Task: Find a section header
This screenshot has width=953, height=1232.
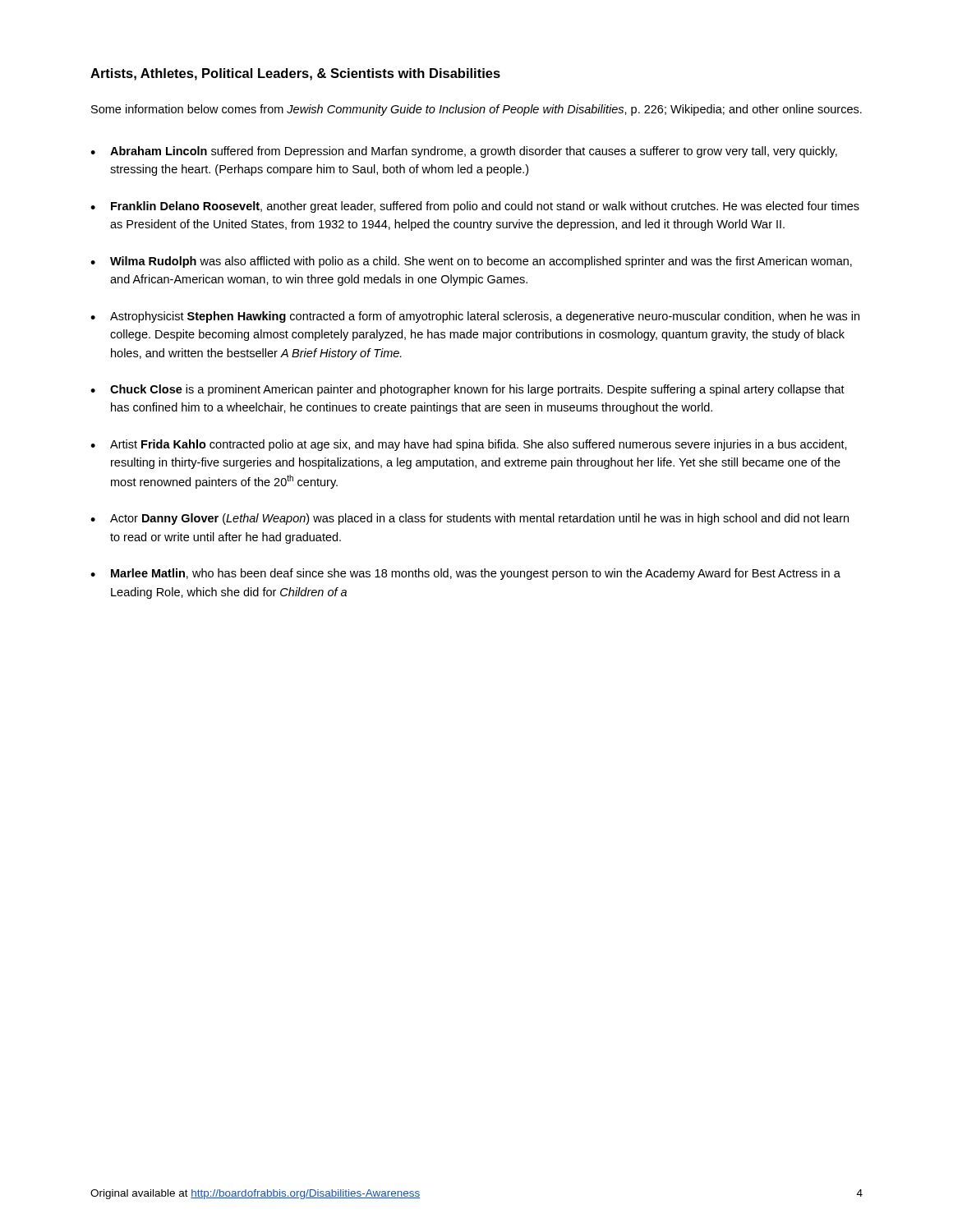Action: point(295,73)
